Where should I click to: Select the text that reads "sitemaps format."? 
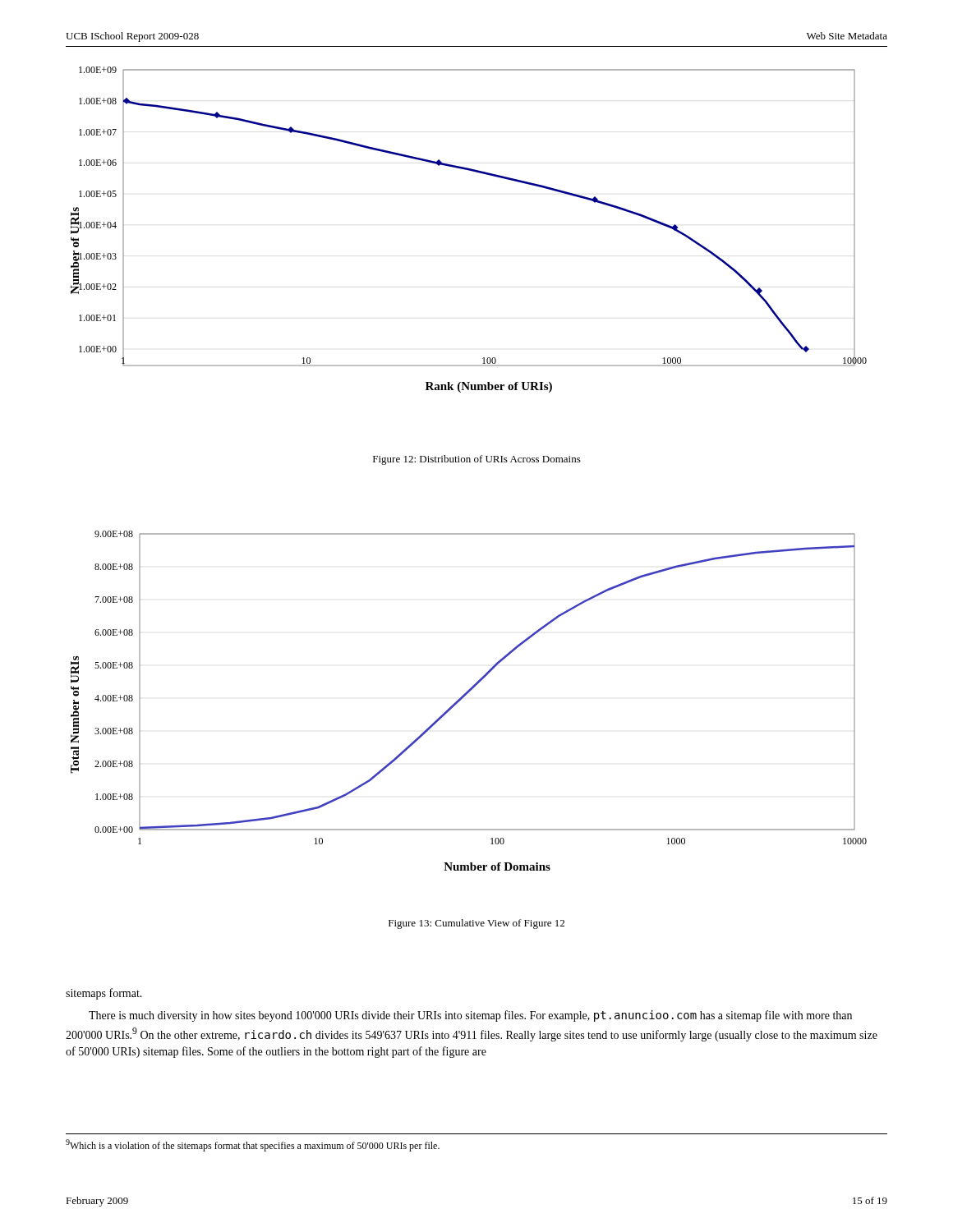104,993
